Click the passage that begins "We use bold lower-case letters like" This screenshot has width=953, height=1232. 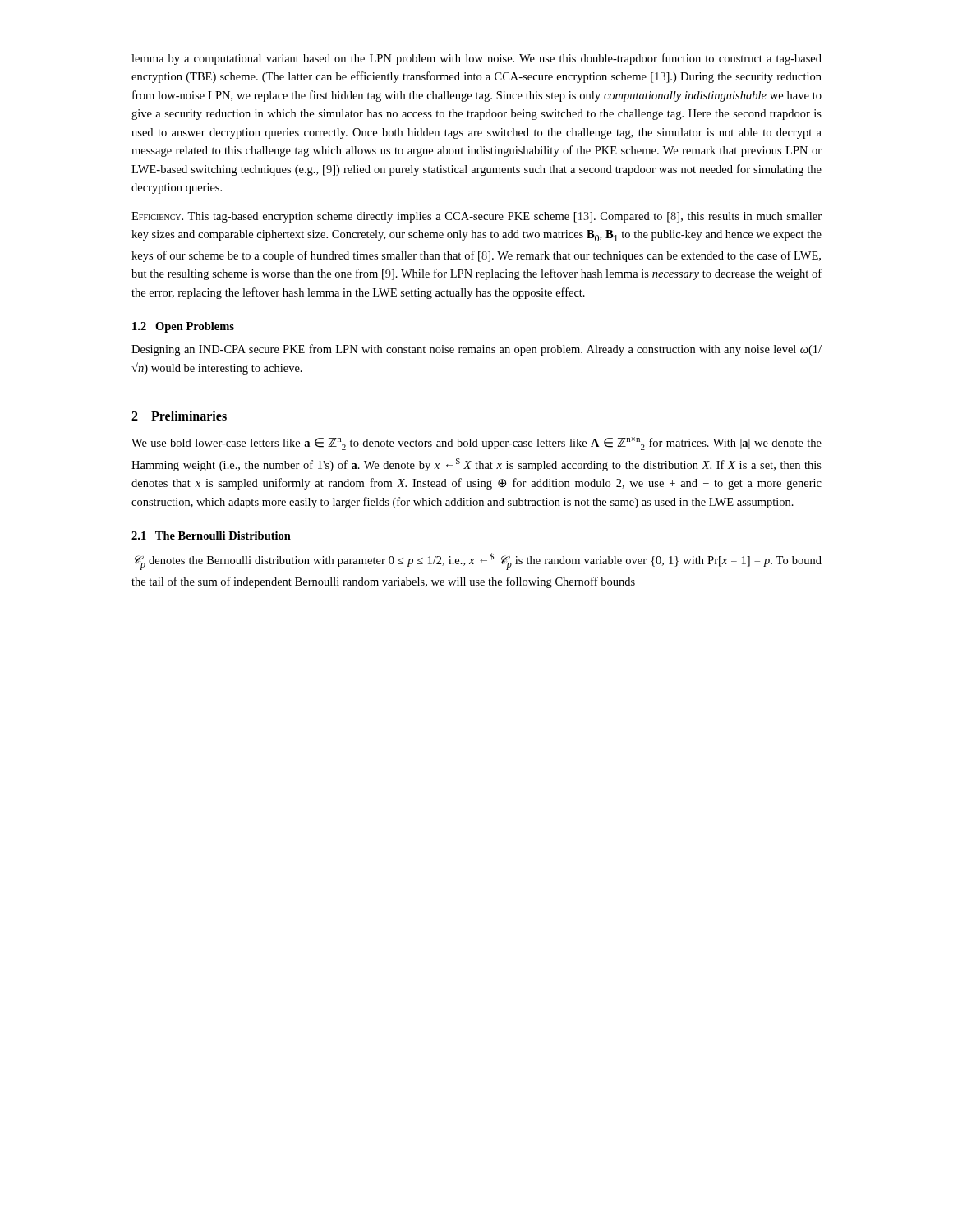(476, 472)
